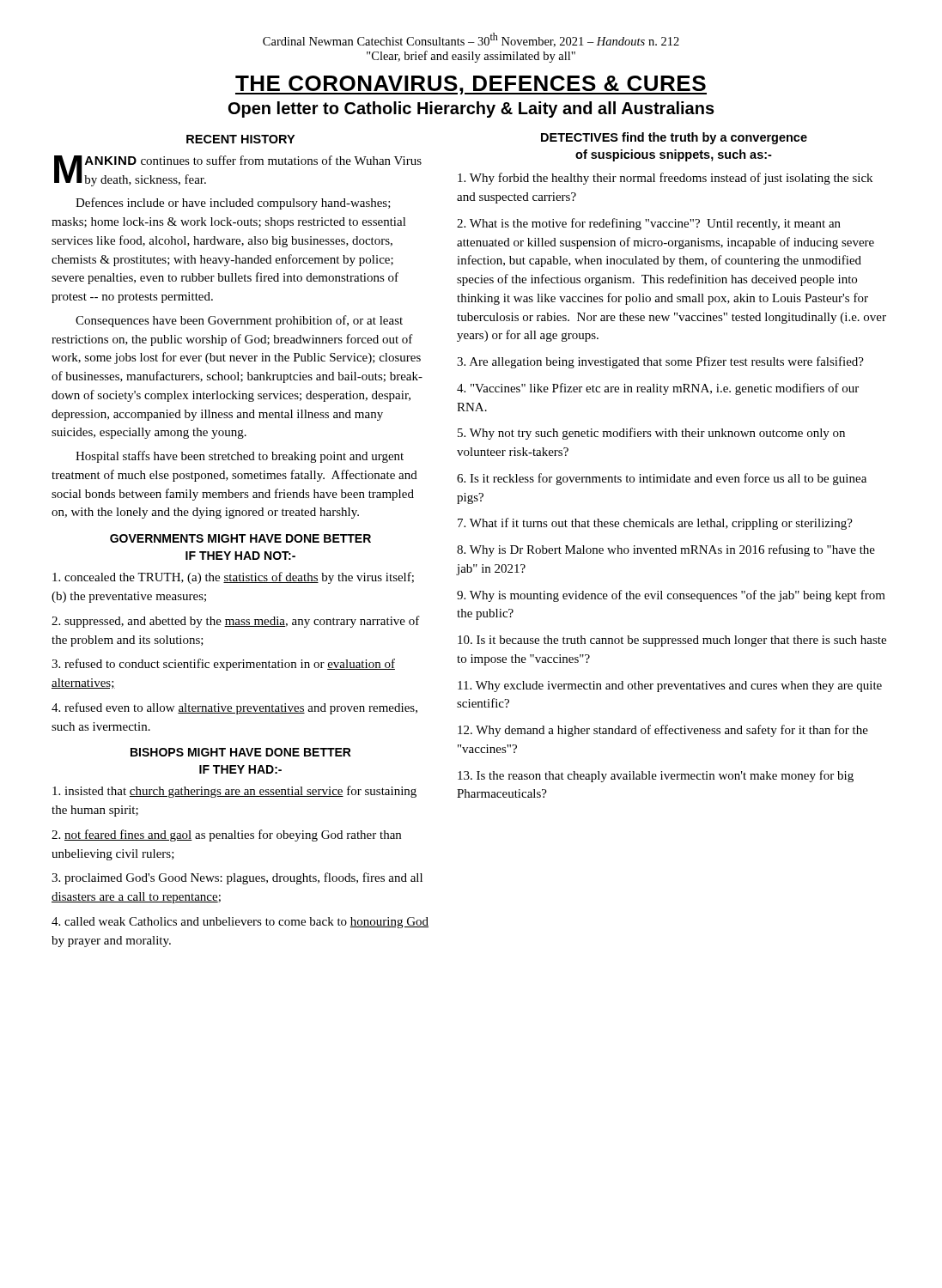
Task: Locate the block of text that opens with "5. Why not try"
Action: click(651, 442)
